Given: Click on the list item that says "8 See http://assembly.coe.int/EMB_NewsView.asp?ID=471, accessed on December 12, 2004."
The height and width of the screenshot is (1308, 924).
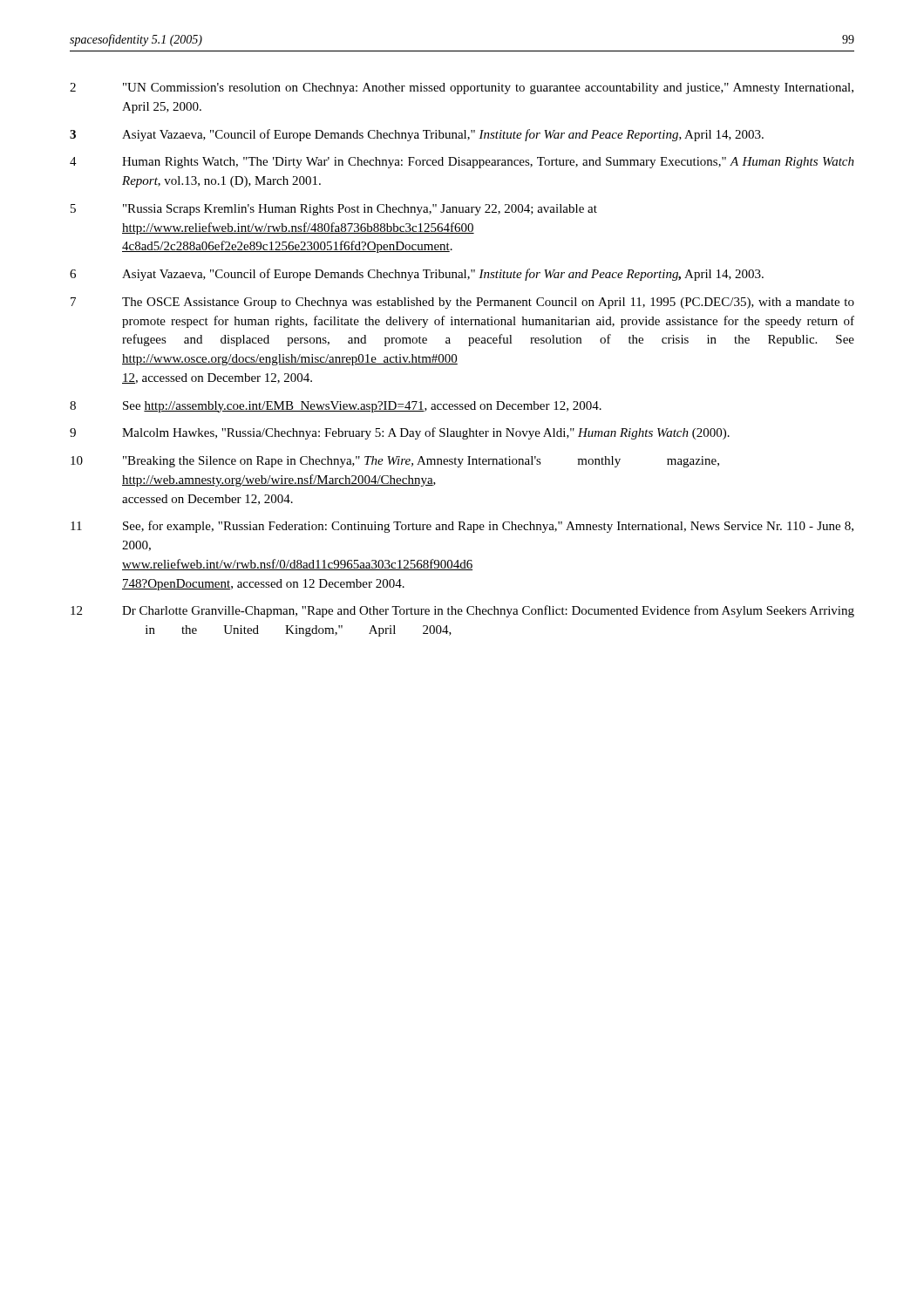Looking at the screenshot, I should click(462, 406).
